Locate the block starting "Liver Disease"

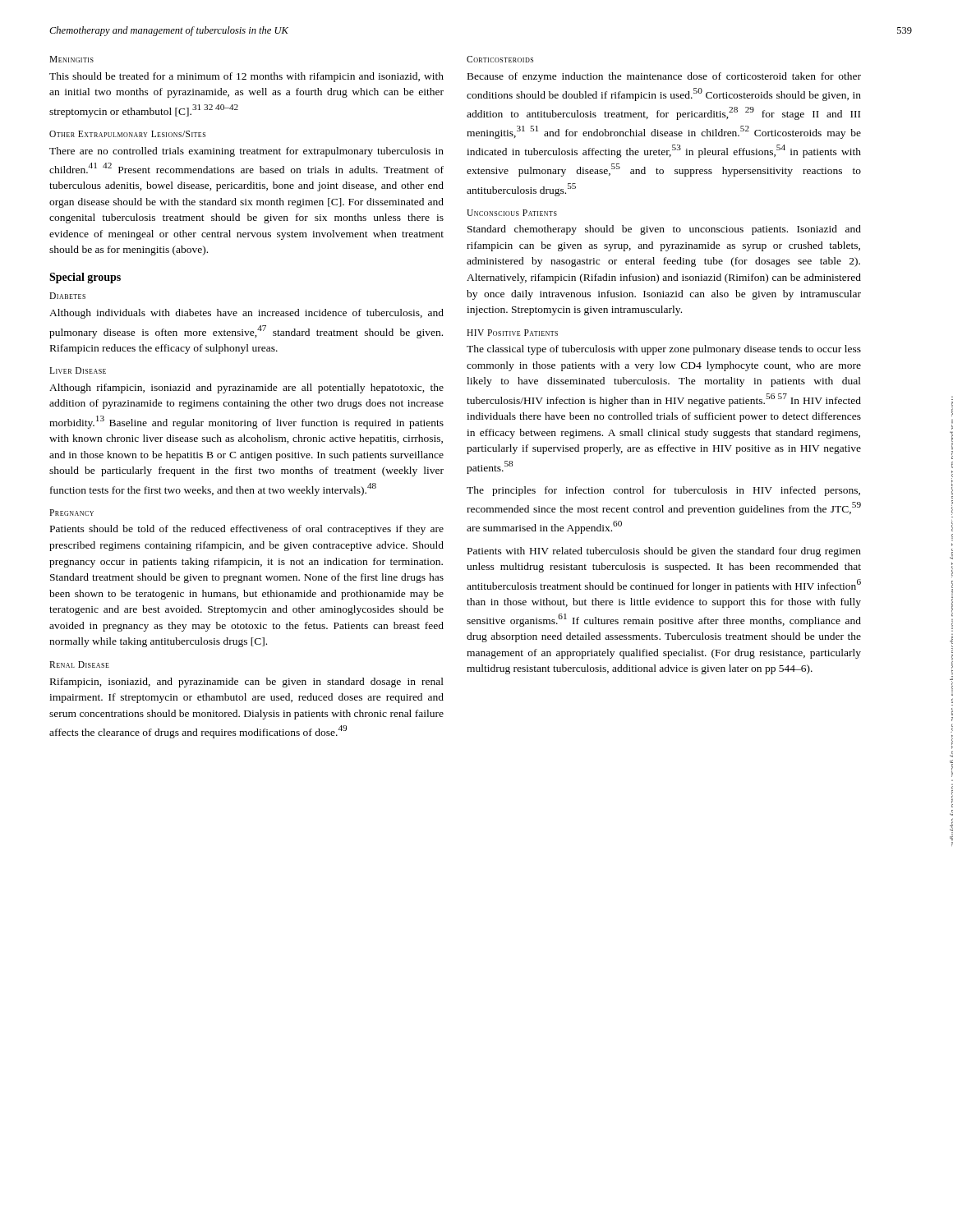click(78, 371)
